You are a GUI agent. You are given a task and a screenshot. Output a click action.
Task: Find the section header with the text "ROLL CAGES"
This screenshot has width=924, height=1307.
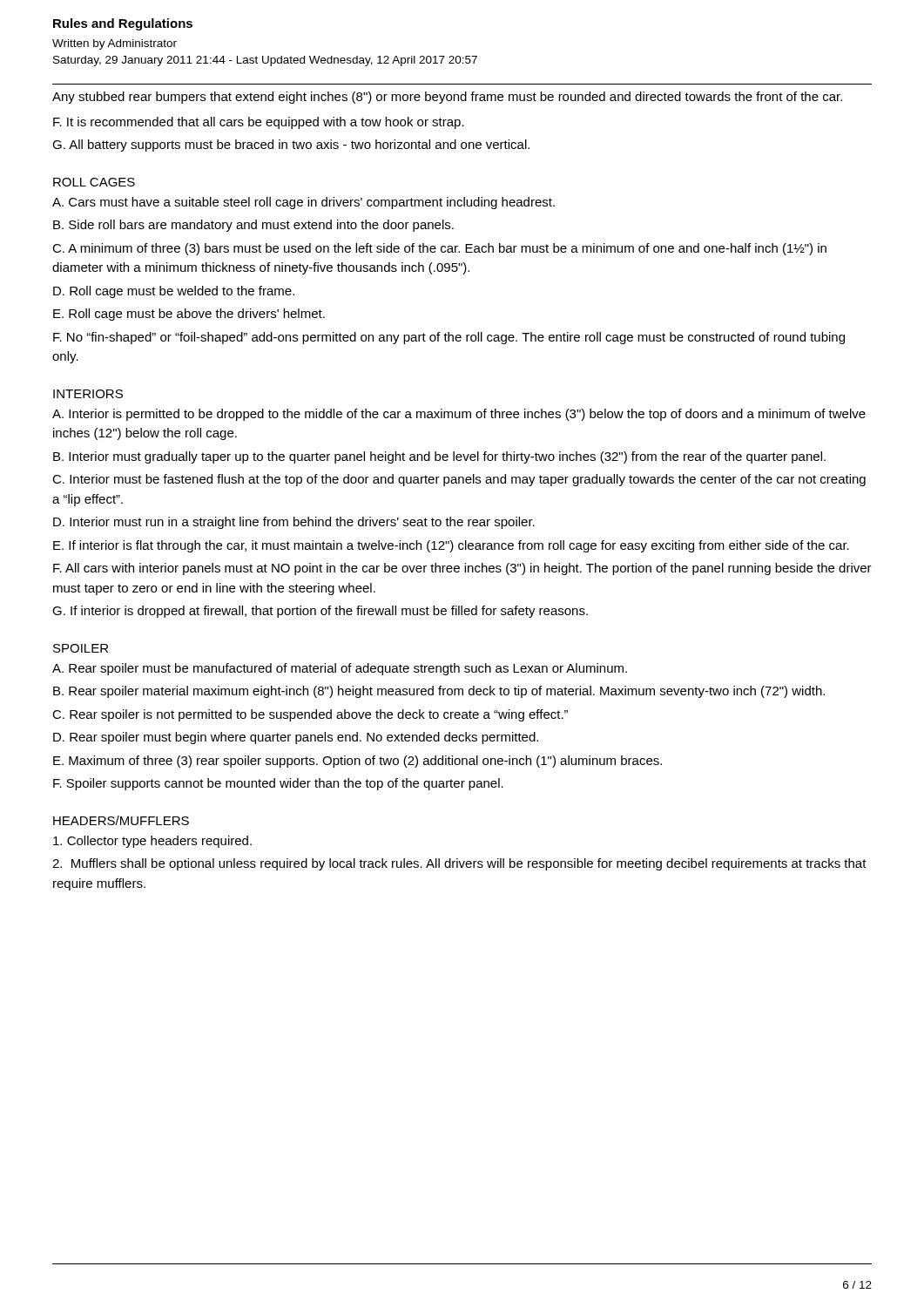pyautogui.click(x=94, y=181)
